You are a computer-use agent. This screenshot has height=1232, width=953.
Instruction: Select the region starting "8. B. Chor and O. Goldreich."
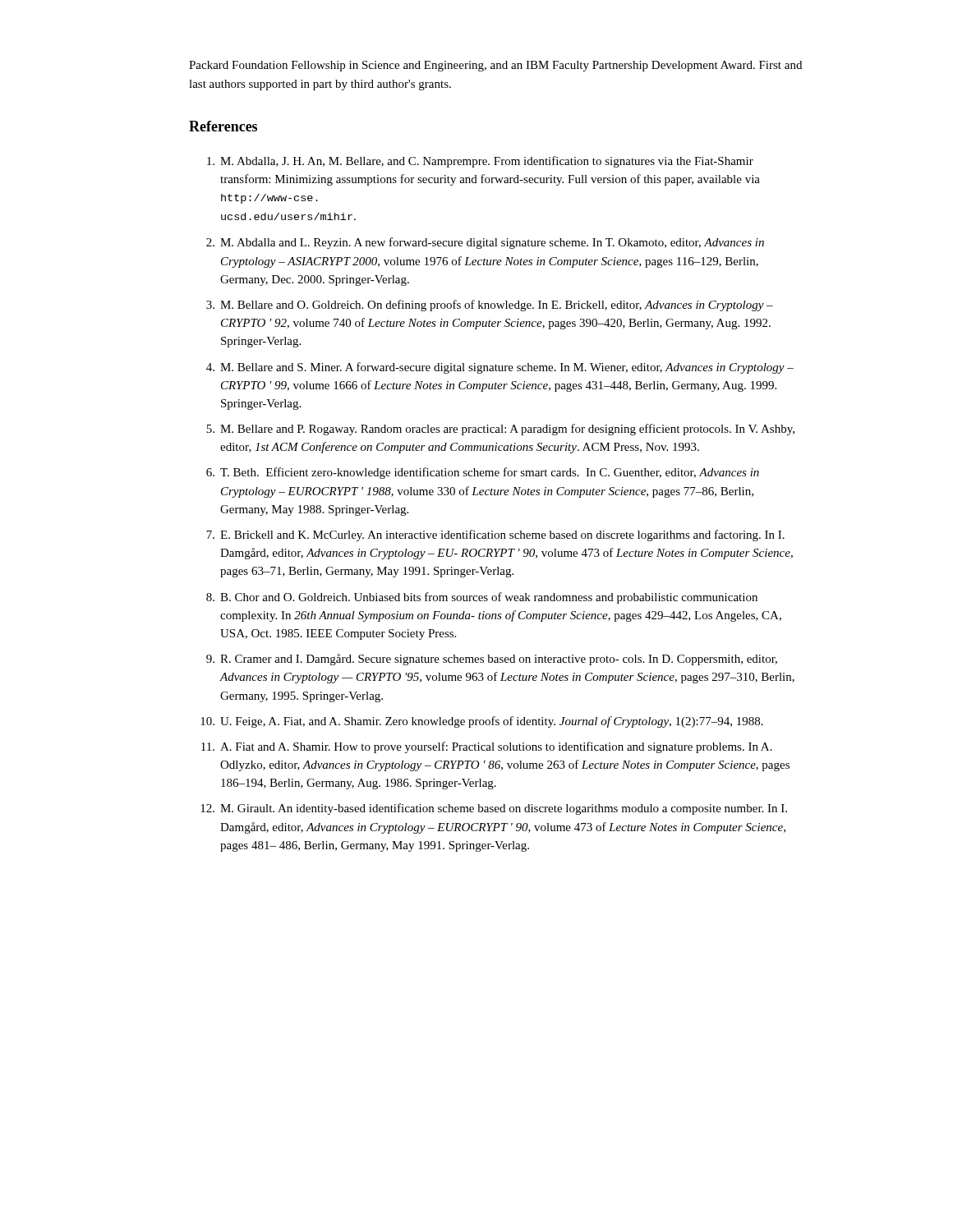click(x=497, y=615)
